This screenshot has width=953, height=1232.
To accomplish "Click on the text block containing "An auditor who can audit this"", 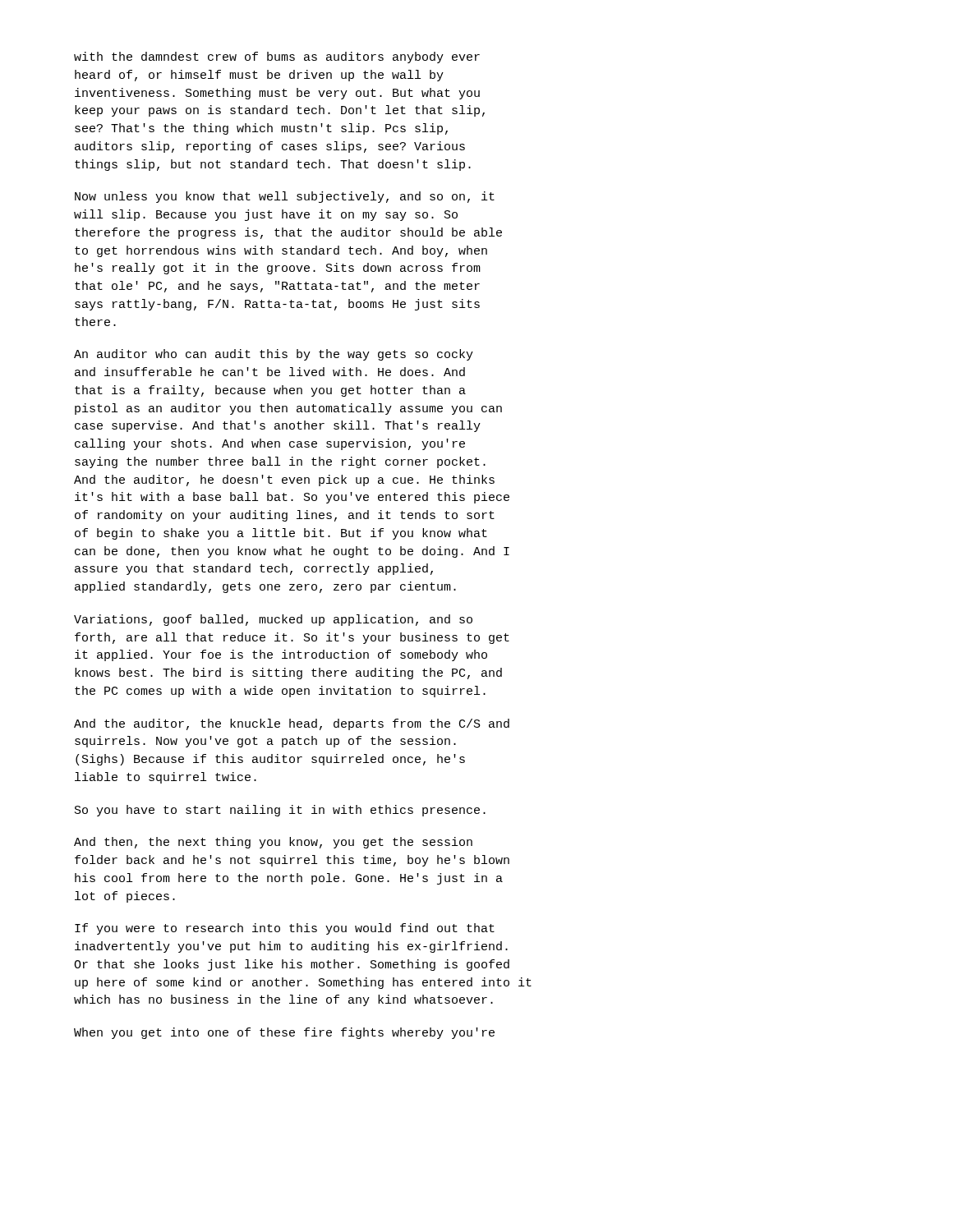I will 292,472.
